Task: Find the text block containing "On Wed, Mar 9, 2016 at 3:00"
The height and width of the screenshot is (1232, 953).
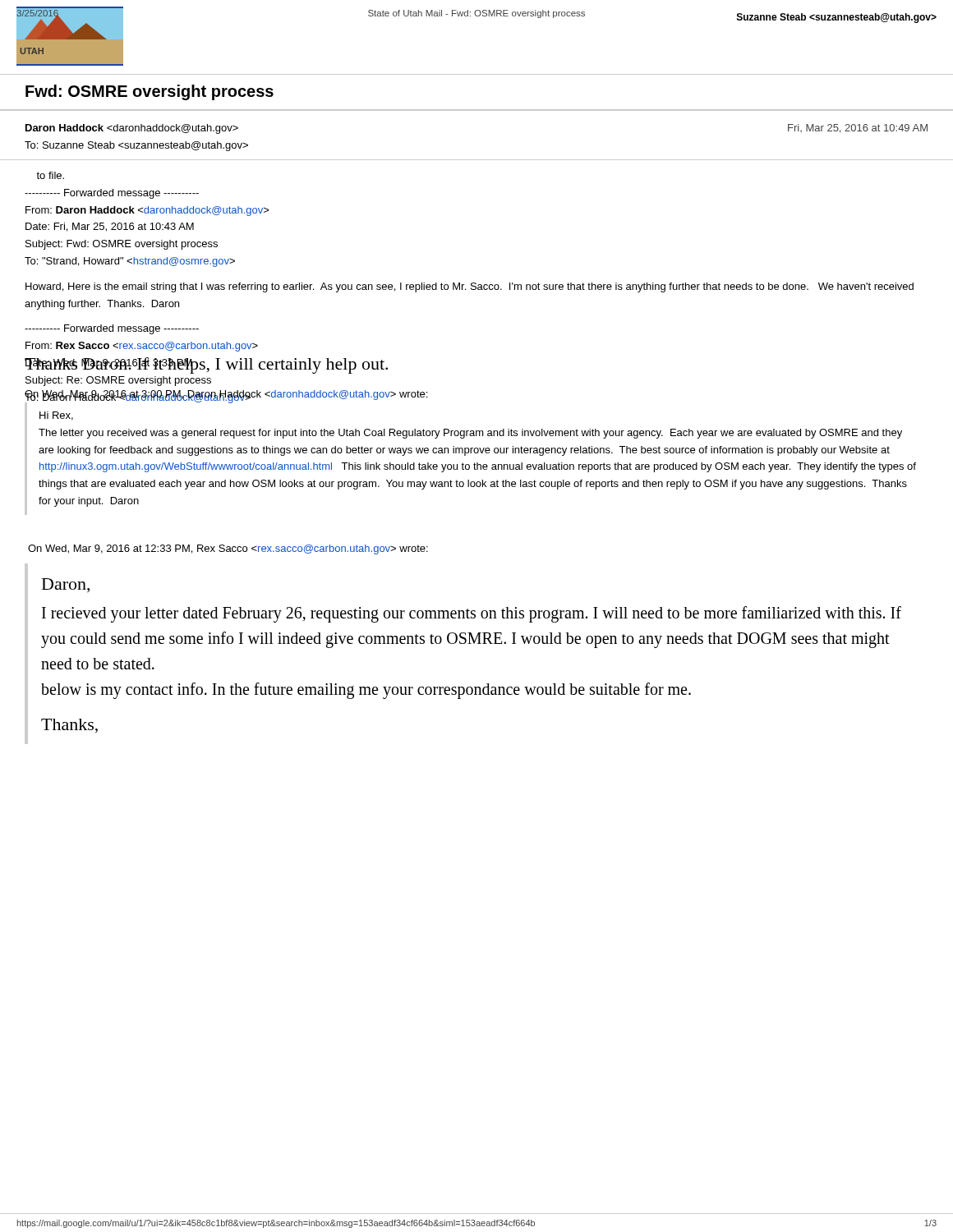Action: (x=227, y=394)
